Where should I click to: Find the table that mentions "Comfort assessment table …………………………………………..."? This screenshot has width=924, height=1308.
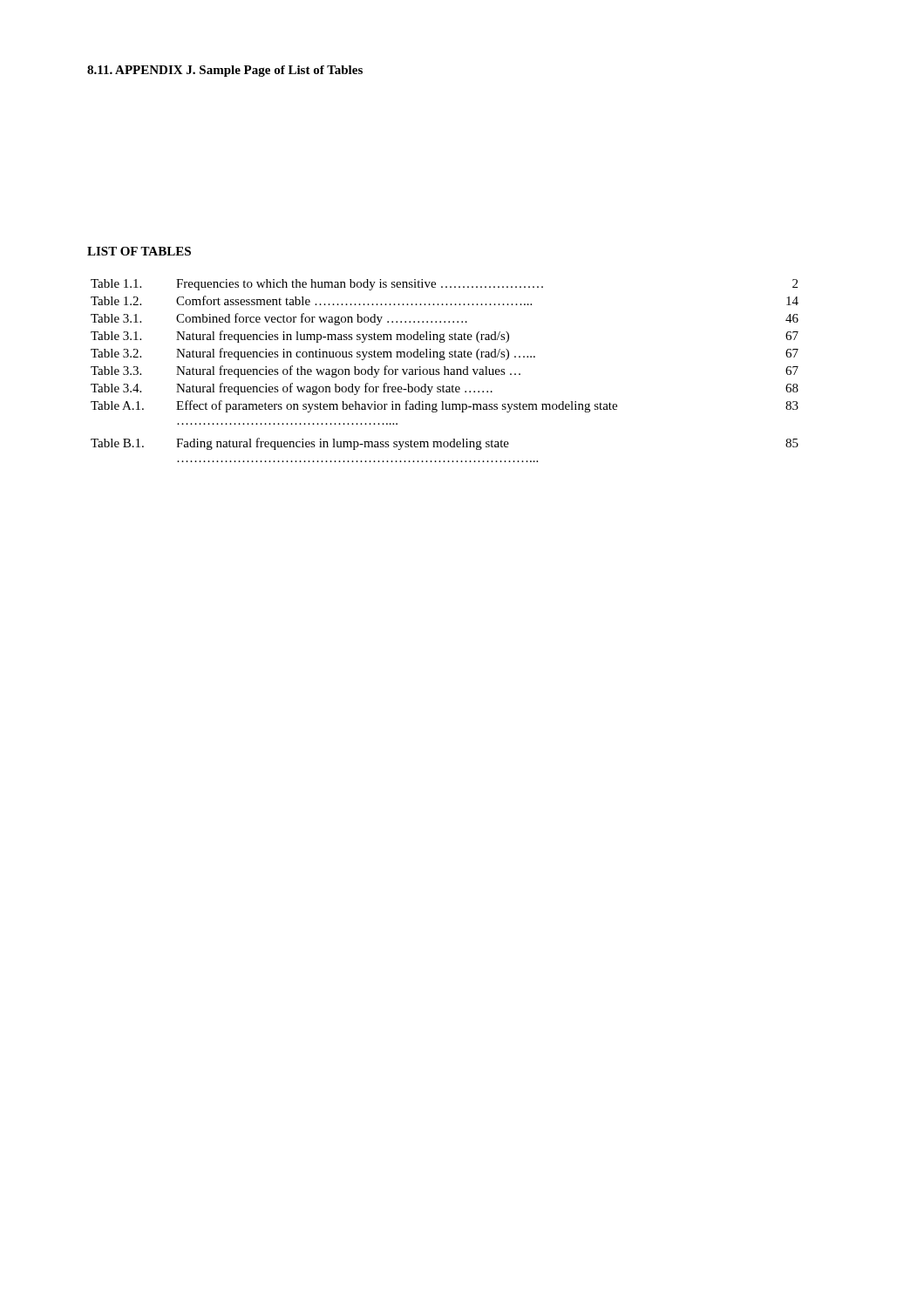click(x=445, y=371)
